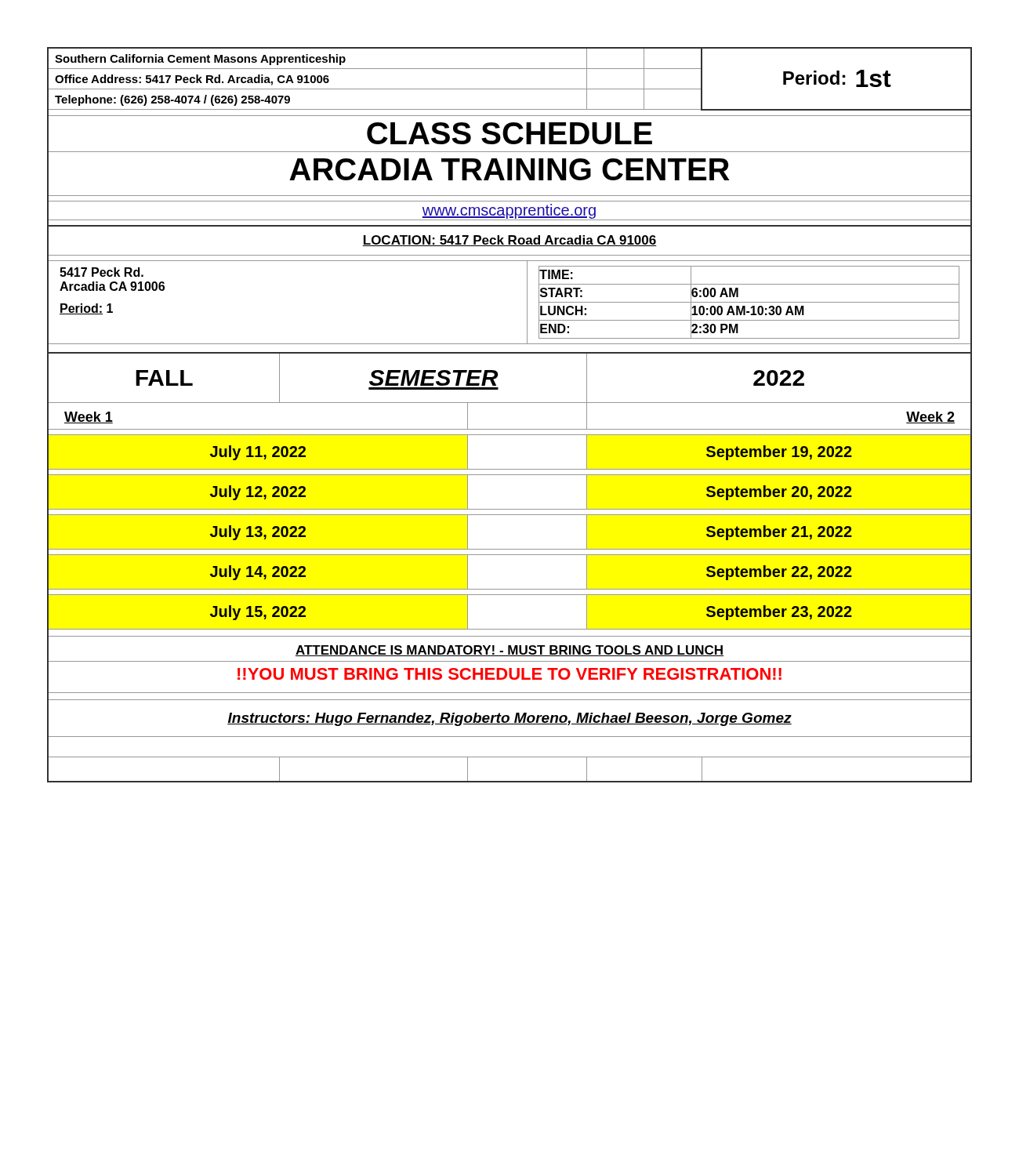This screenshot has height=1176, width=1019.
Task: Find the text that says "September 23, 2022"
Action: click(779, 611)
